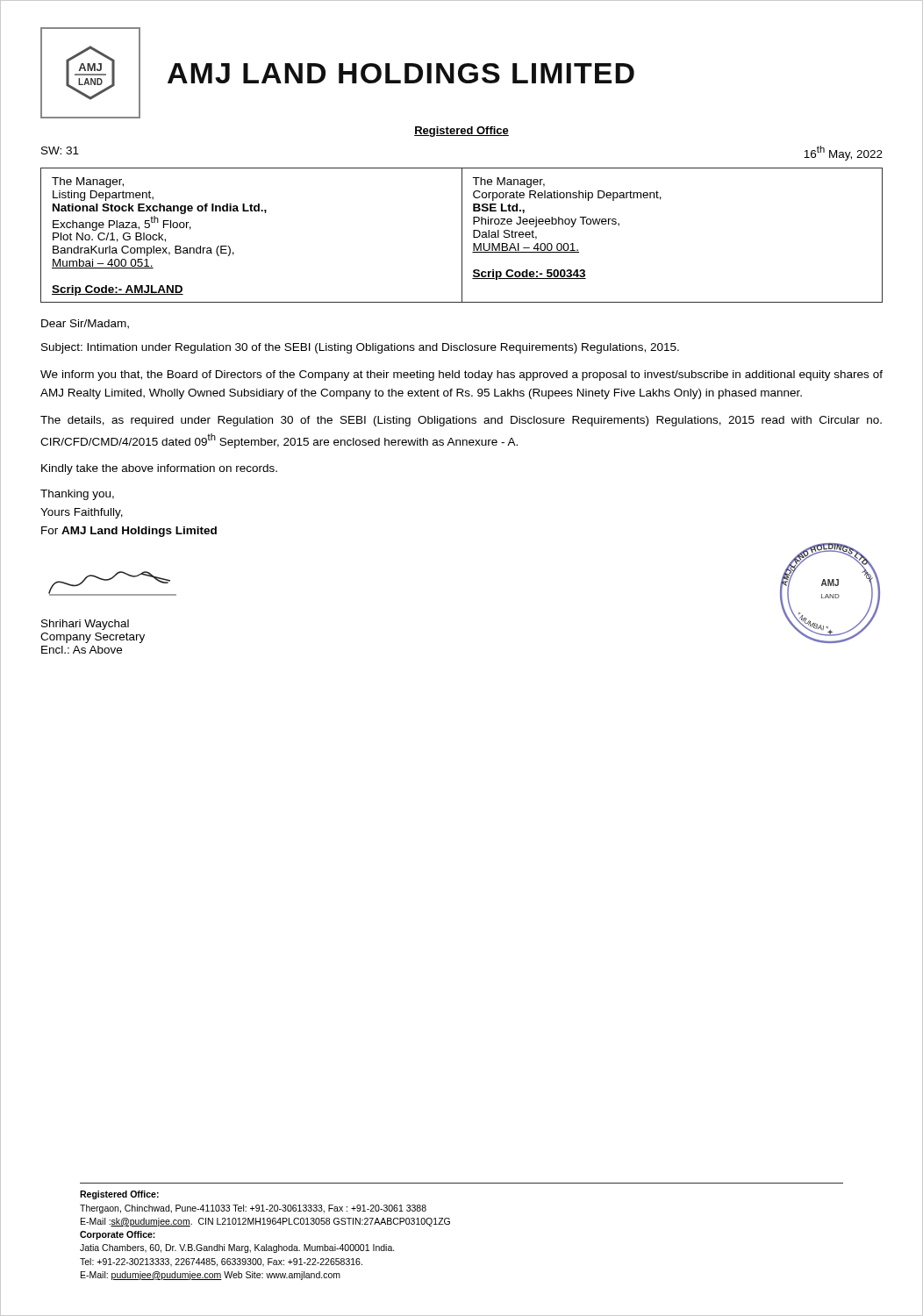Where does it say "Yours Faithfully,"?

click(82, 512)
